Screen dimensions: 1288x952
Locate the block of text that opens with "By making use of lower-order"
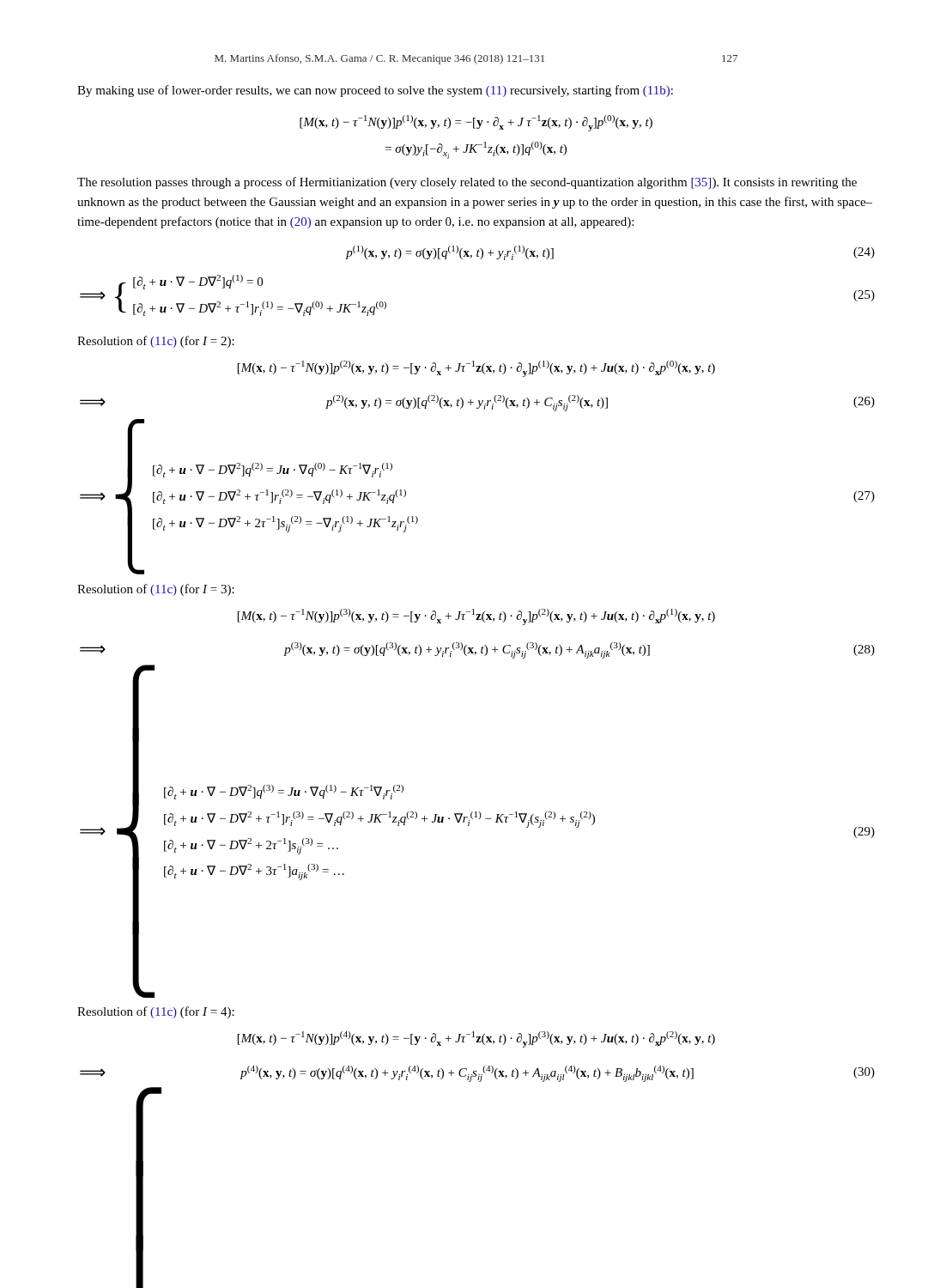(376, 90)
